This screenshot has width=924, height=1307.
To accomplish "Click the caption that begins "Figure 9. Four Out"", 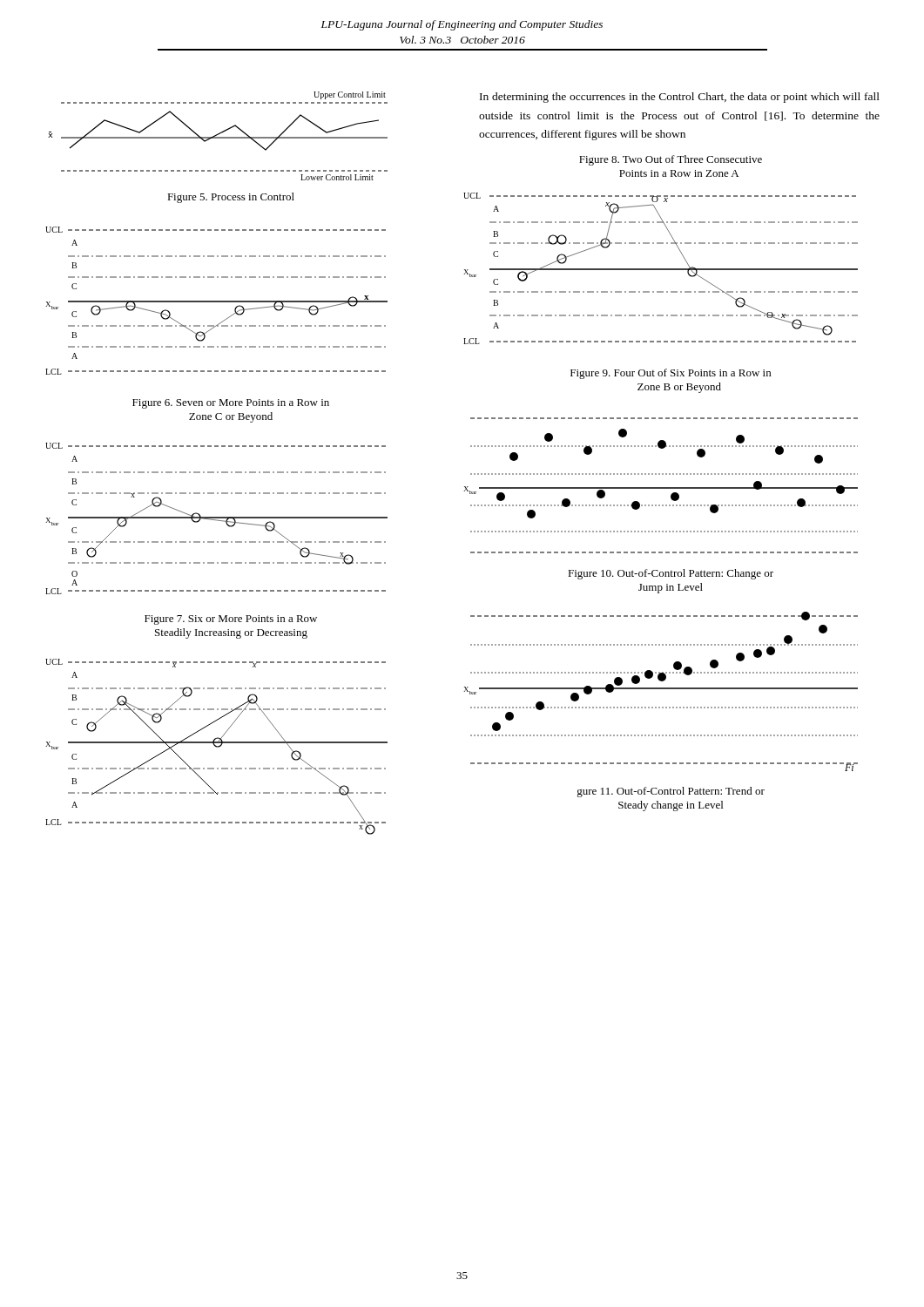I will click(671, 379).
